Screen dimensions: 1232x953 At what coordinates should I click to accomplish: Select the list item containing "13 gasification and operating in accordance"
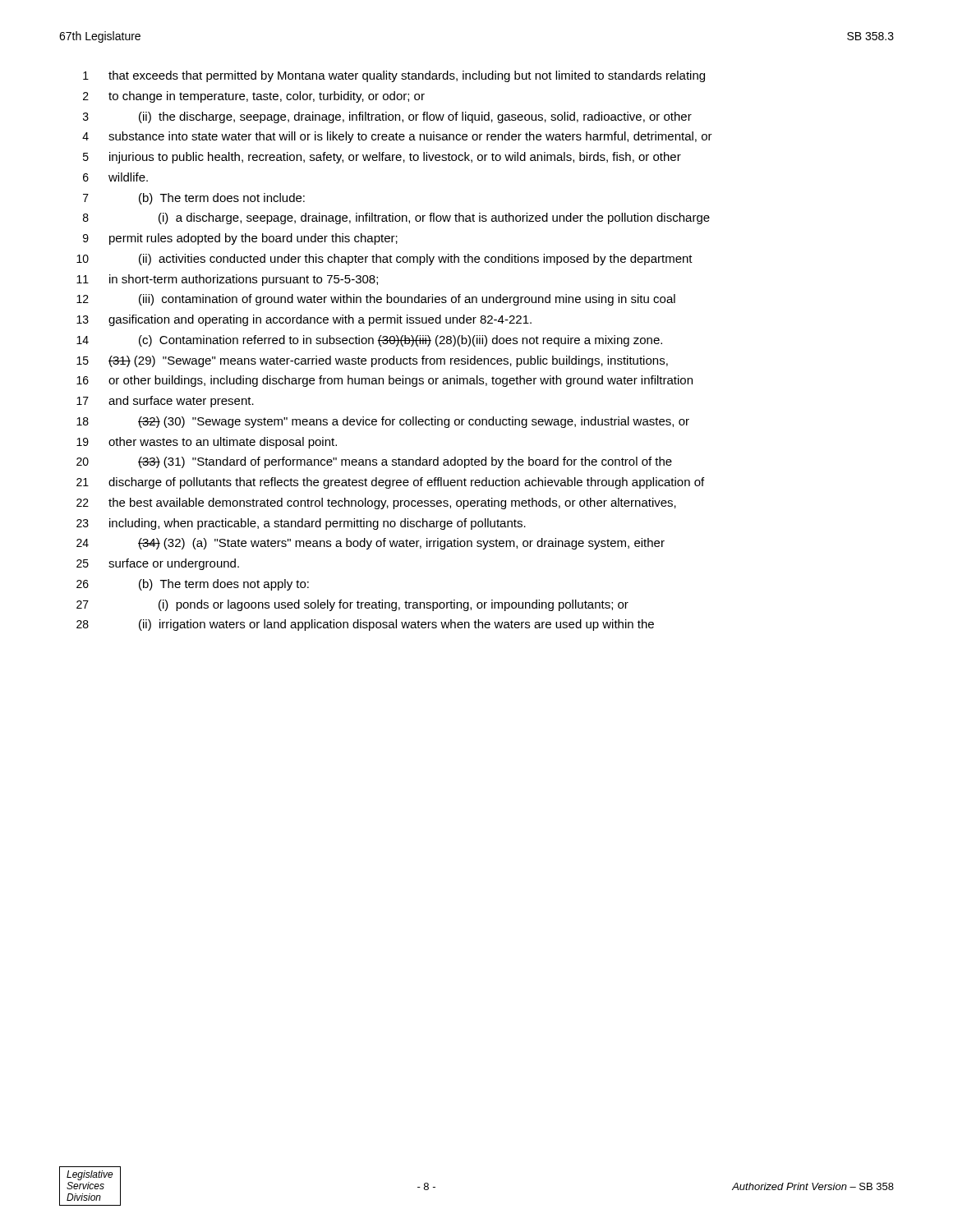click(476, 320)
